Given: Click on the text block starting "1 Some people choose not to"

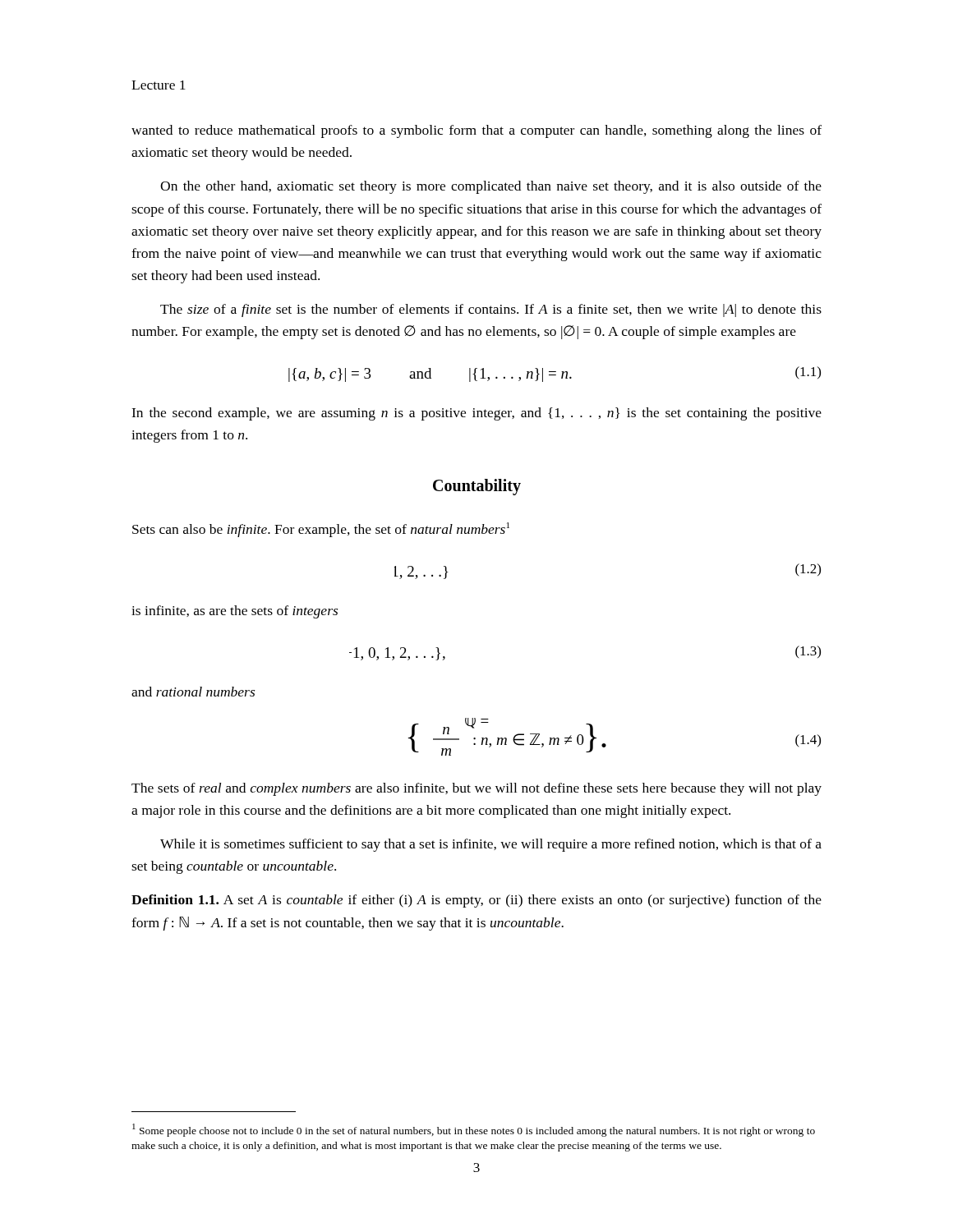Looking at the screenshot, I should point(473,1136).
